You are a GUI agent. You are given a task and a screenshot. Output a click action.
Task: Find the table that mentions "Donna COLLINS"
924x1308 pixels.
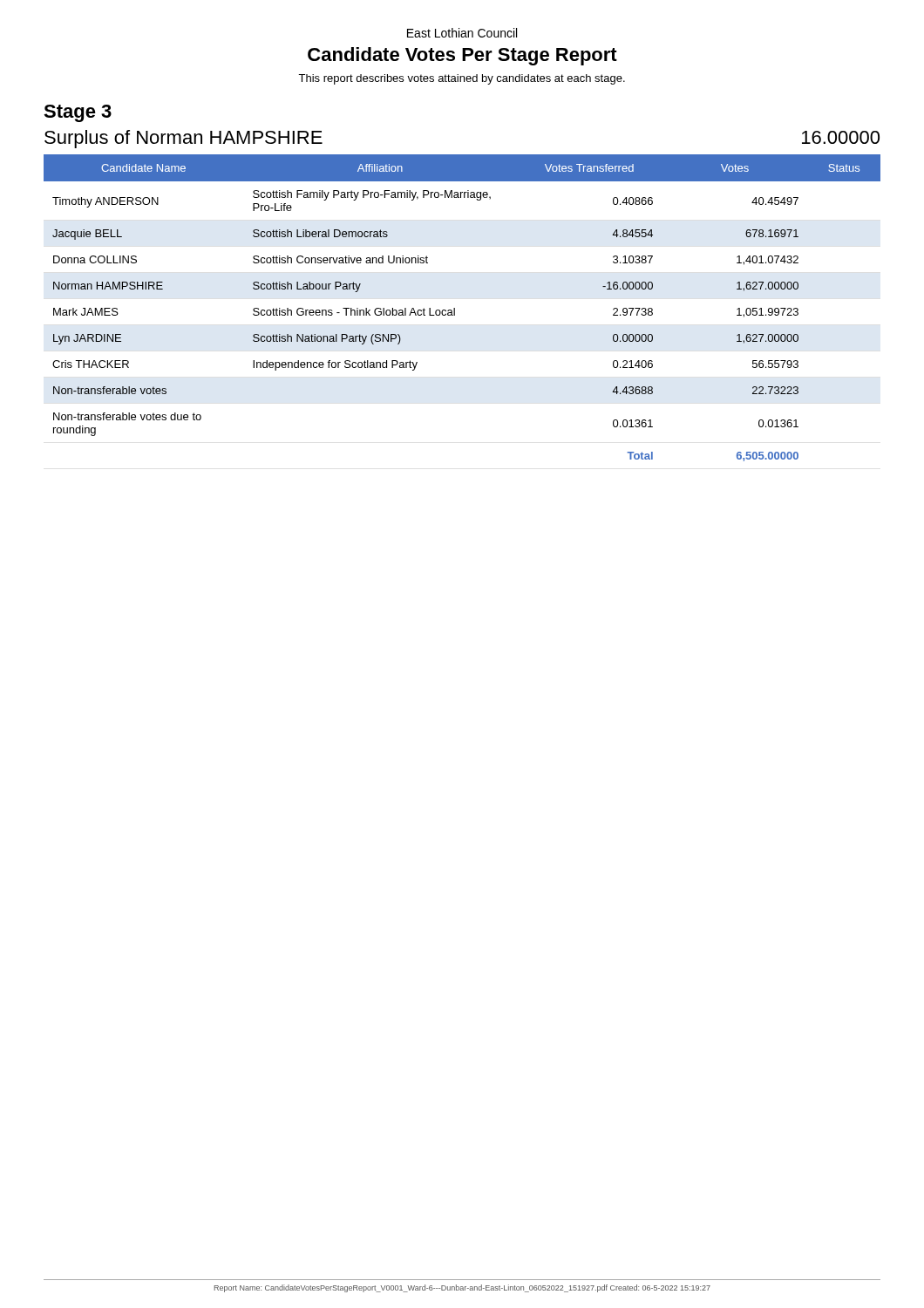(x=462, y=312)
